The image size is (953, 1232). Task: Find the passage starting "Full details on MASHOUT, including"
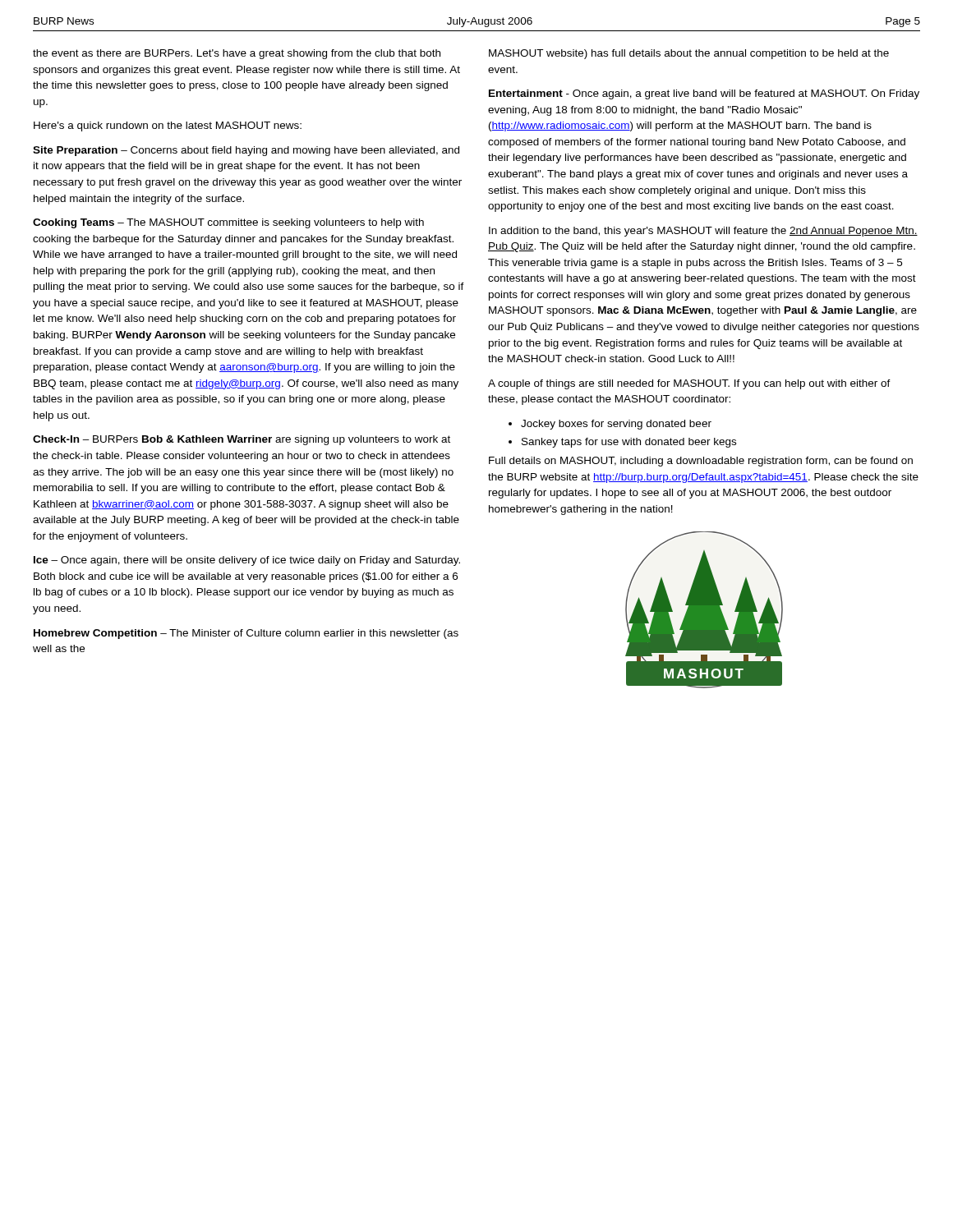pos(704,485)
